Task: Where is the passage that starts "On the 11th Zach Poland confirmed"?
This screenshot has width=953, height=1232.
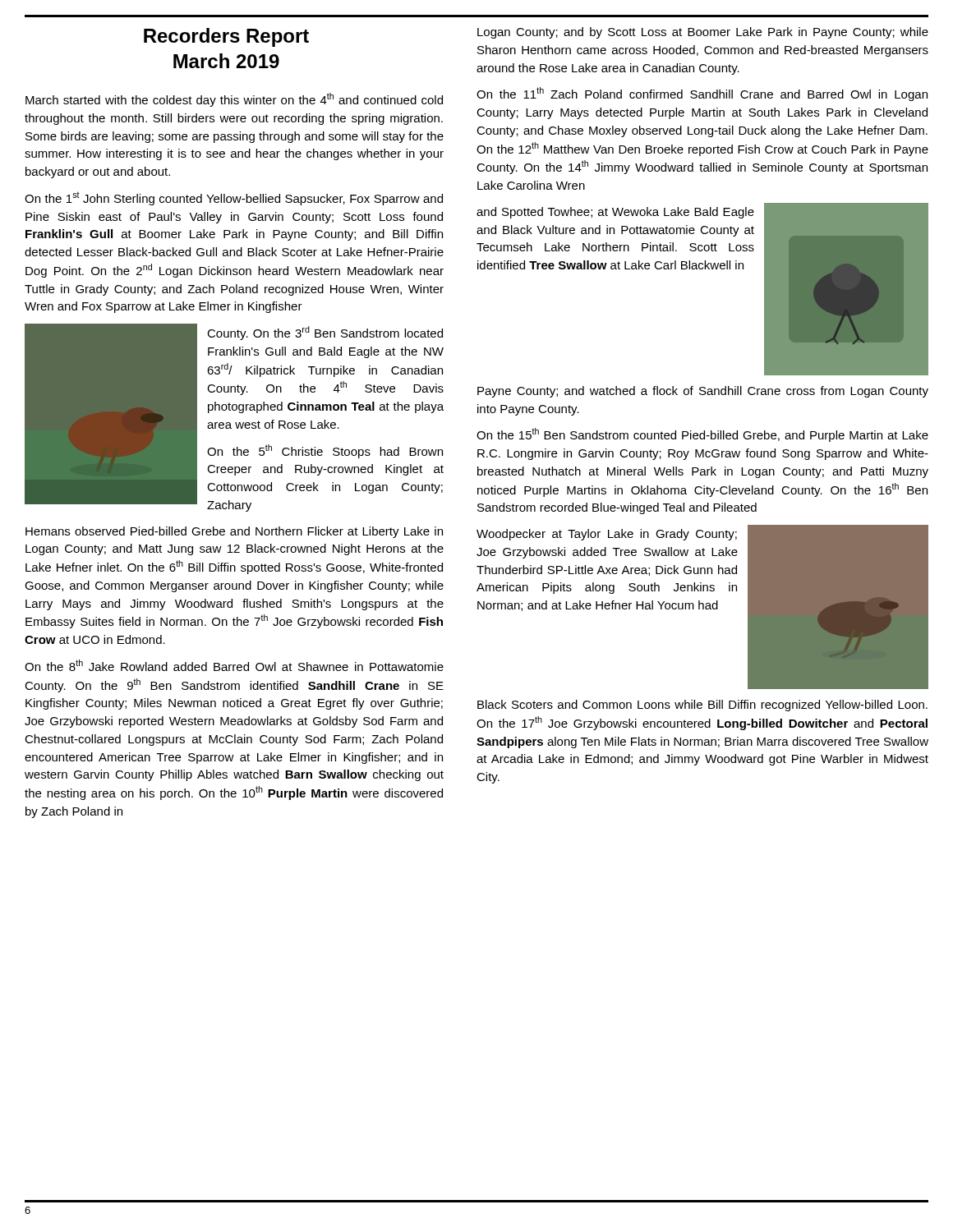Action: point(702,139)
